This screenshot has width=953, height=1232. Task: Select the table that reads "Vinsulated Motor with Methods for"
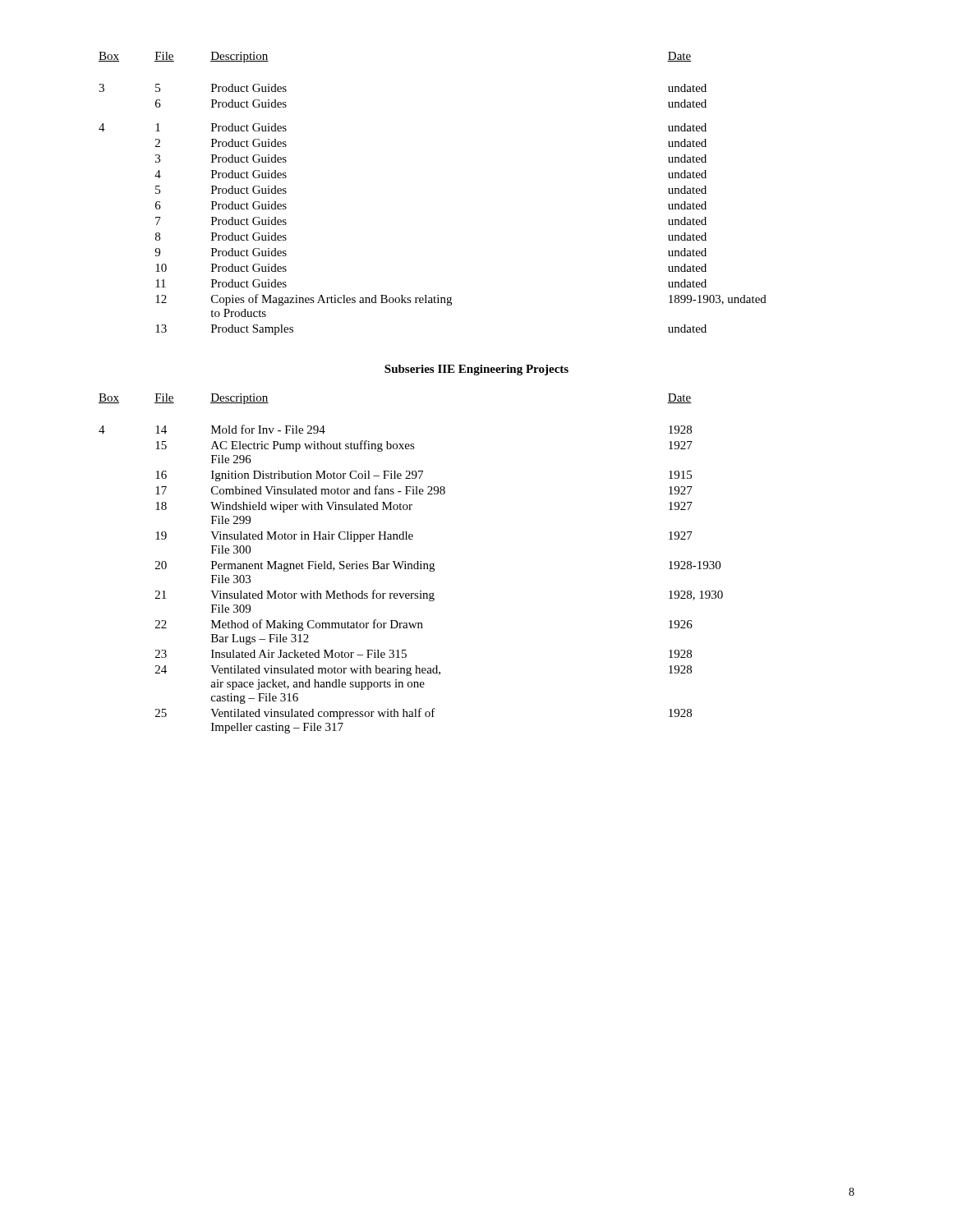tap(476, 563)
